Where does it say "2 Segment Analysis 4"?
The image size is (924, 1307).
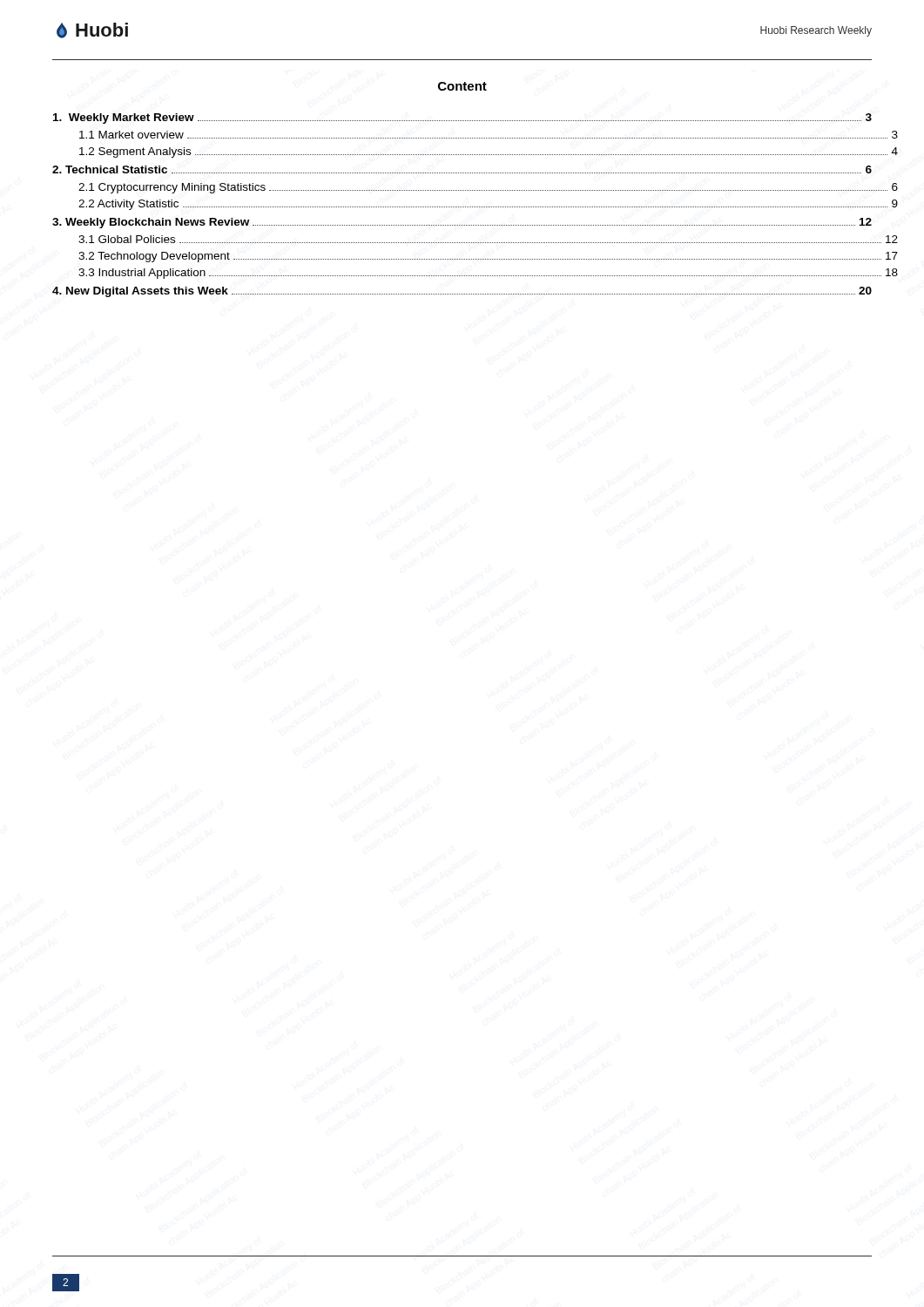coord(488,151)
